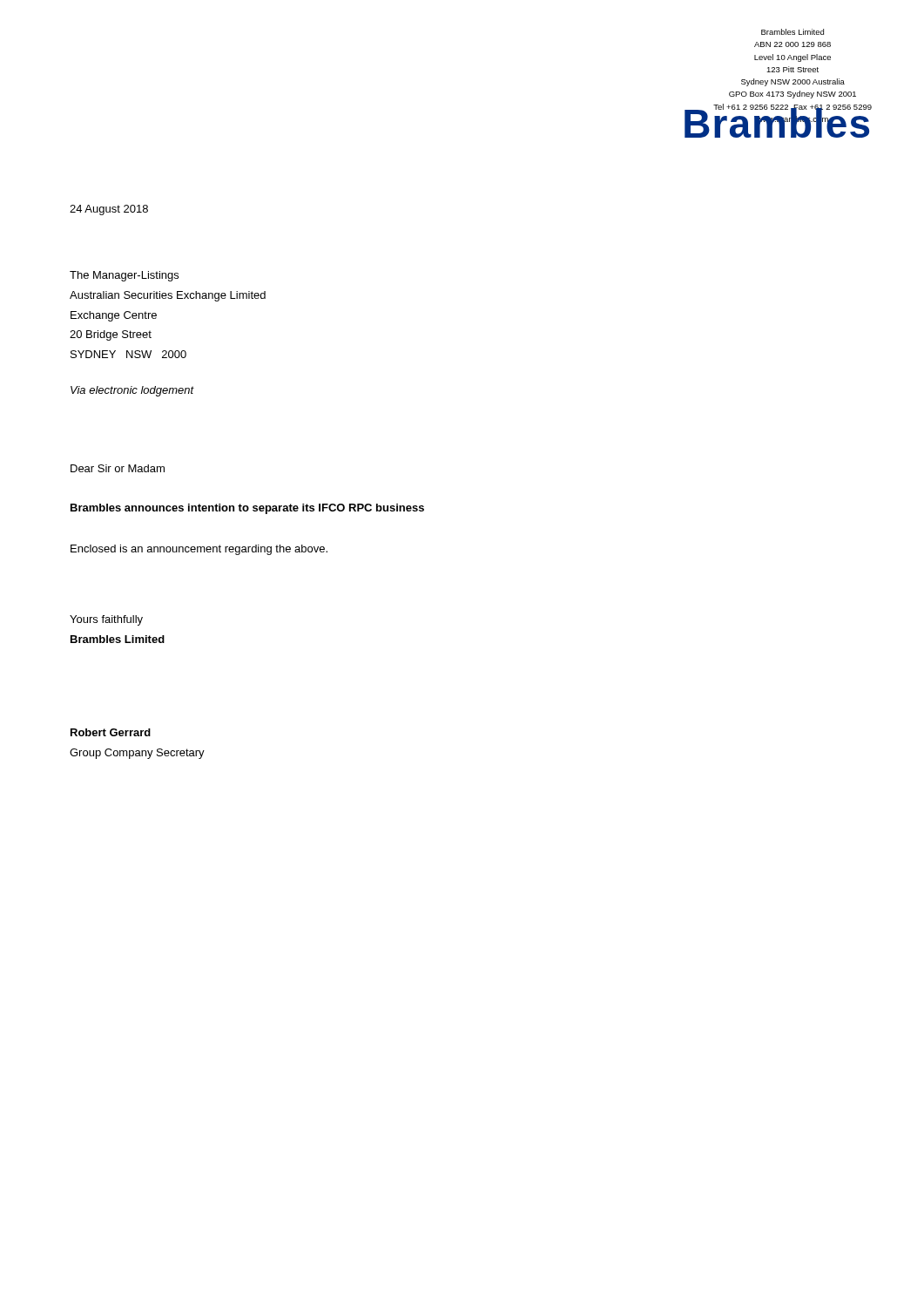Screen dimensions: 1307x924
Task: Find the passage starting "Via electronic lodgement"
Action: [132, 390]
